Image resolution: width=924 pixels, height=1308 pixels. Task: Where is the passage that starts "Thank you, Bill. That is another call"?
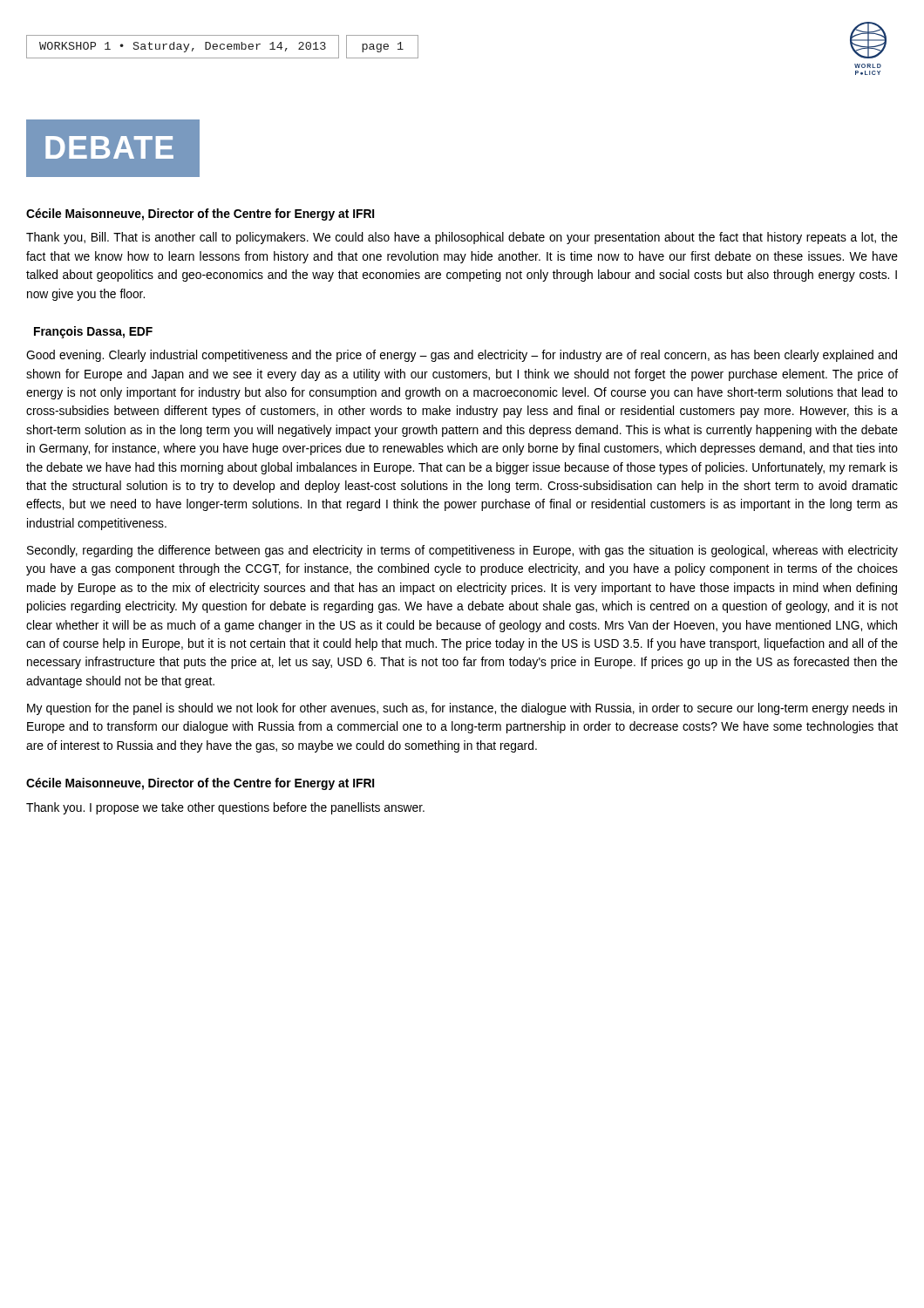coord(462,266)
